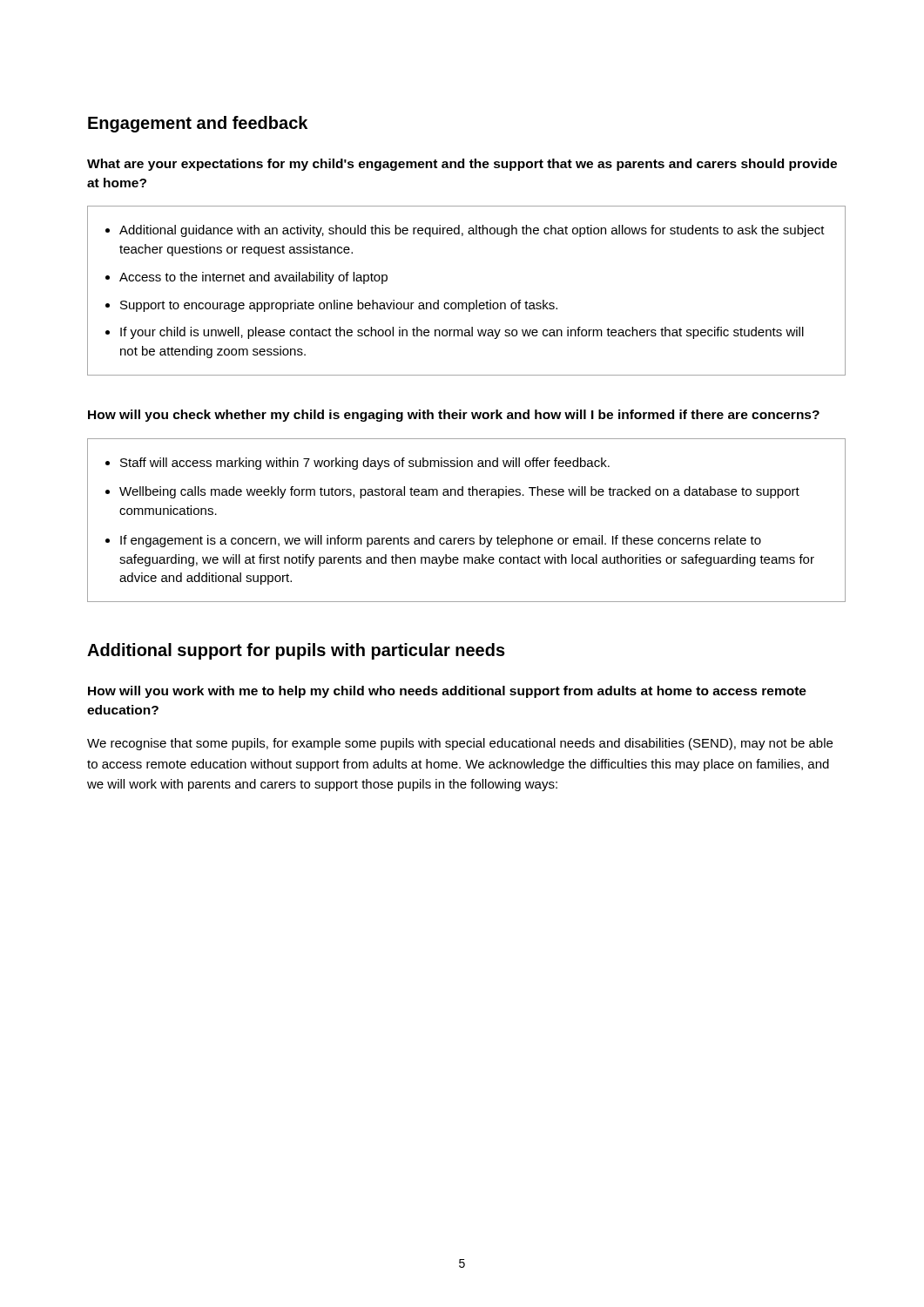
Task: Click the section header that begins "Additional support for pupils with particular"
Action: coord(296,650)
